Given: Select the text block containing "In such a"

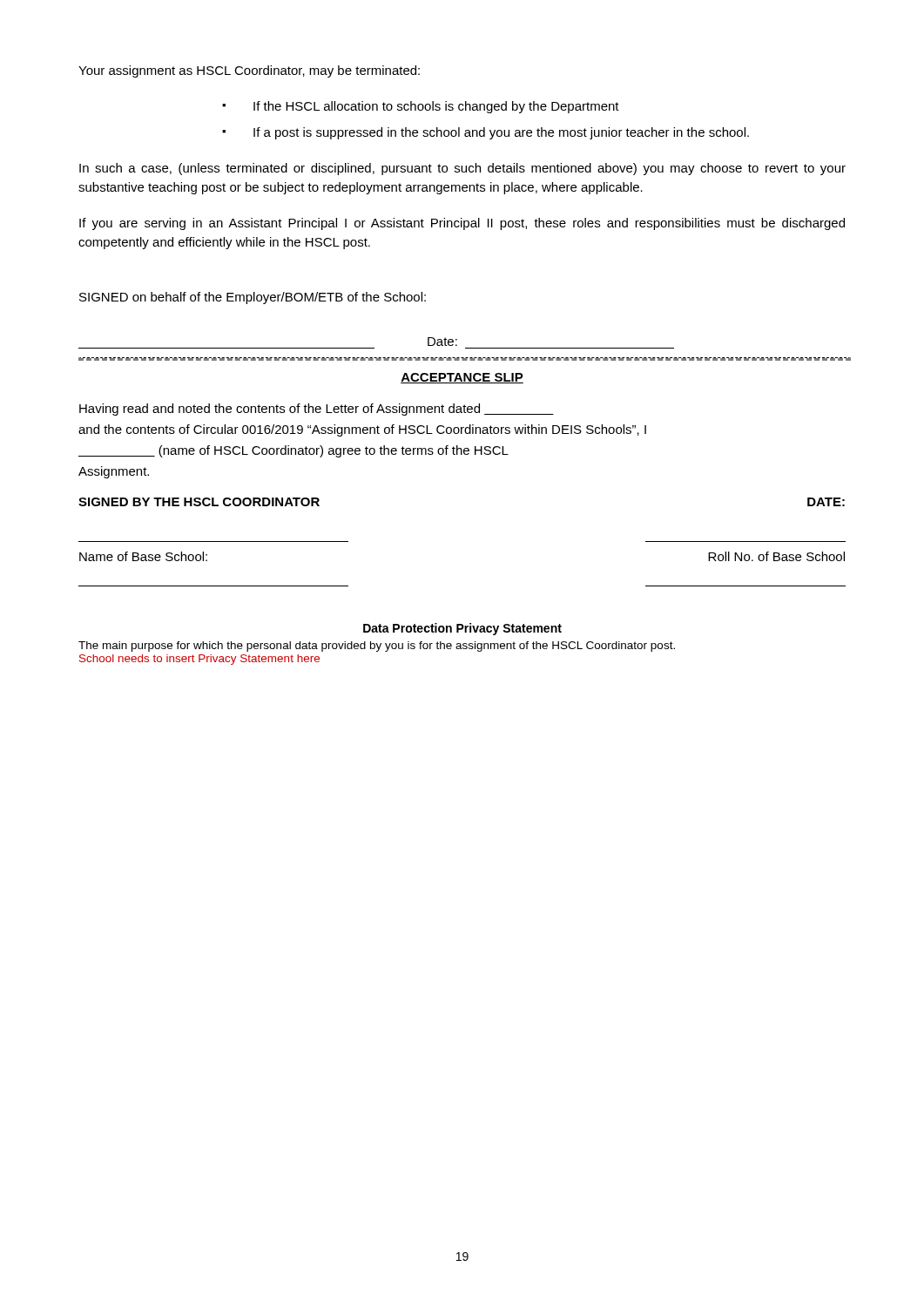Looking at the screenshot, I should point(462,177).
